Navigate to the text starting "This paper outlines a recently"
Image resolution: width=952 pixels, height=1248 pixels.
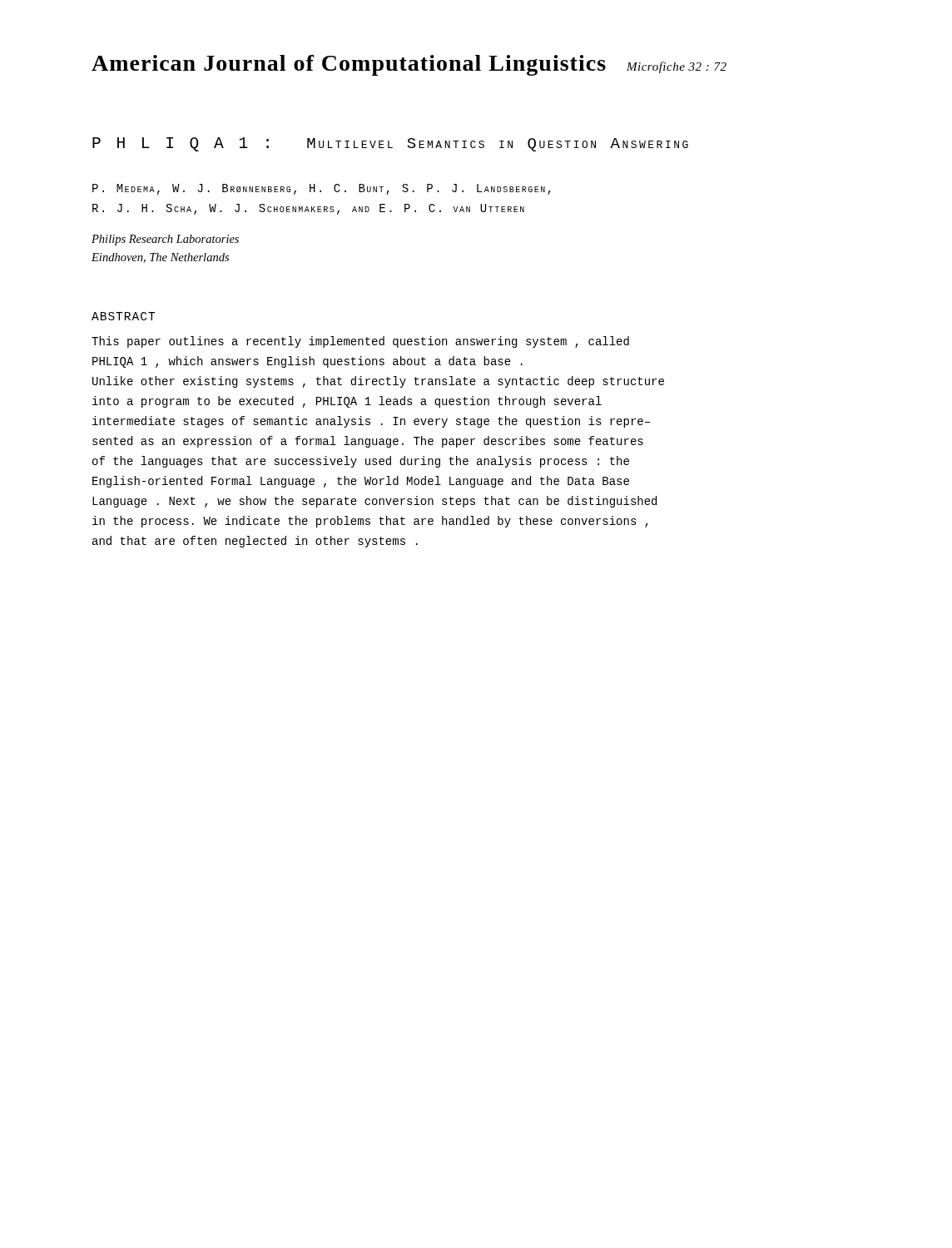point(378,442)
